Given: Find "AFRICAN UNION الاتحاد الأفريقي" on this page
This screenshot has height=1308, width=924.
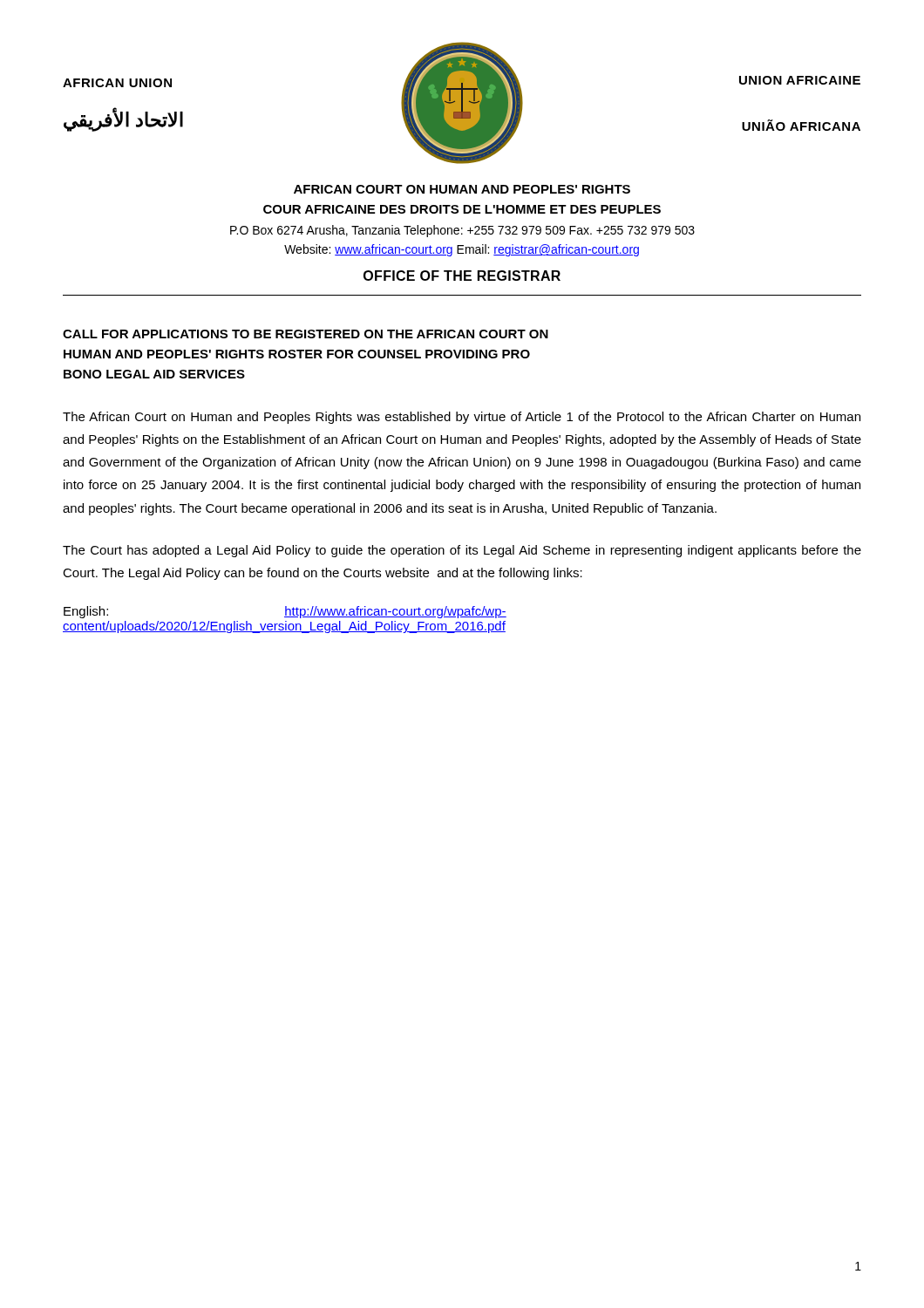Looking at the screenshot, I should click(123, 103).
